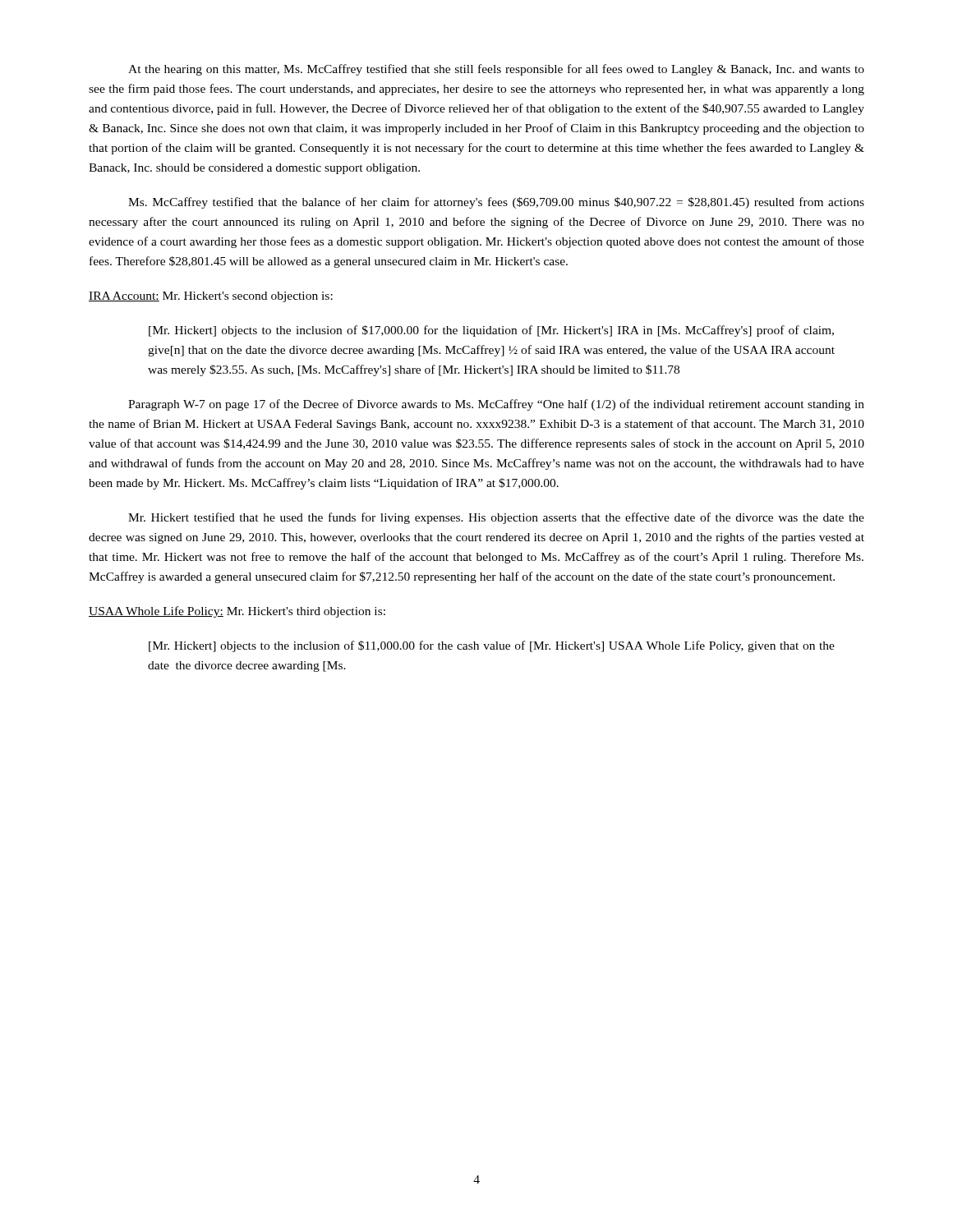953x1232 pixels.
Task: Point to the section header beginning "IRA Account: Mr. Hickert's second objection"
Action: coord(211,295)
